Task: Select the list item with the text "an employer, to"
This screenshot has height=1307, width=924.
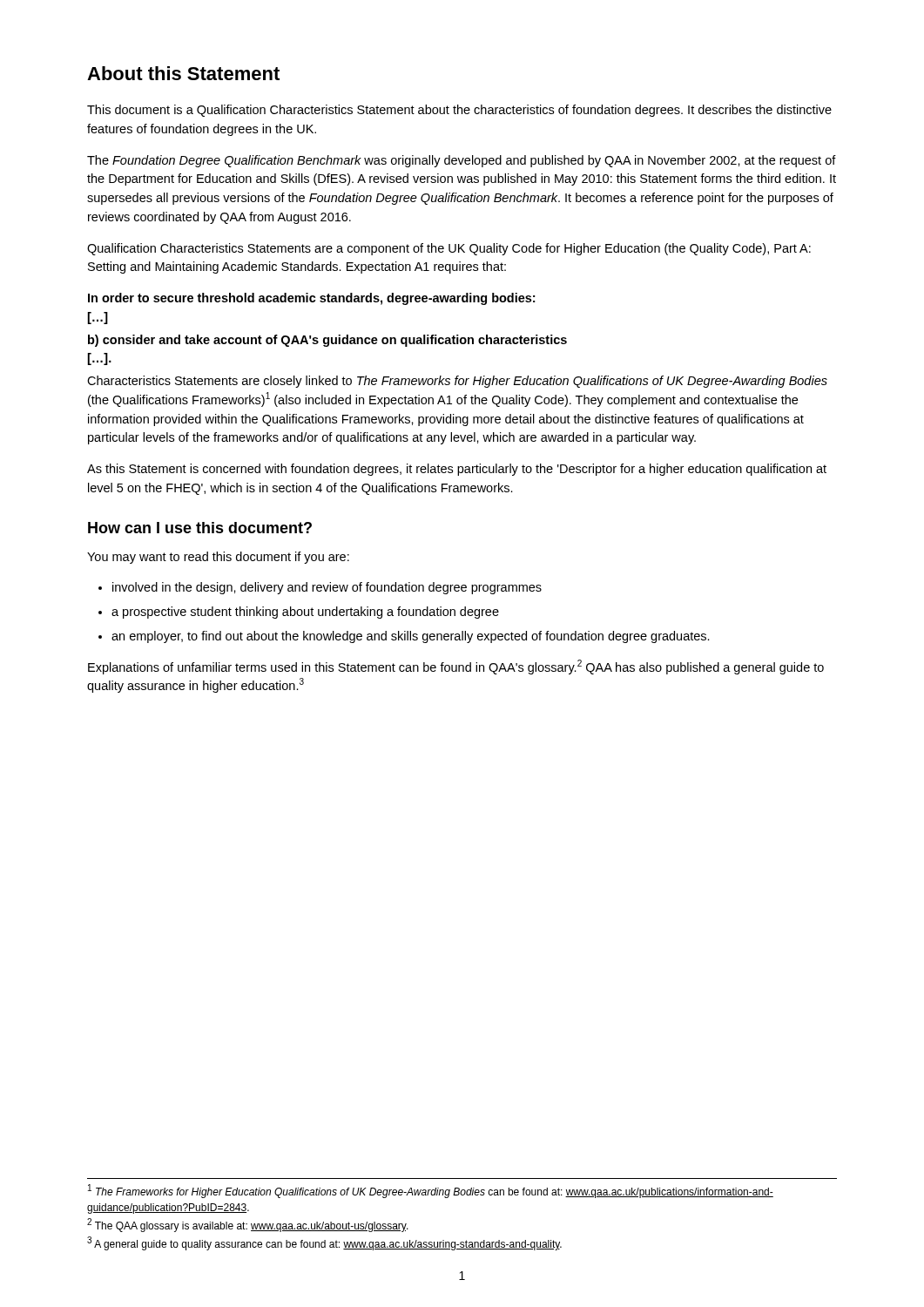Action: [x=474, y=637]
